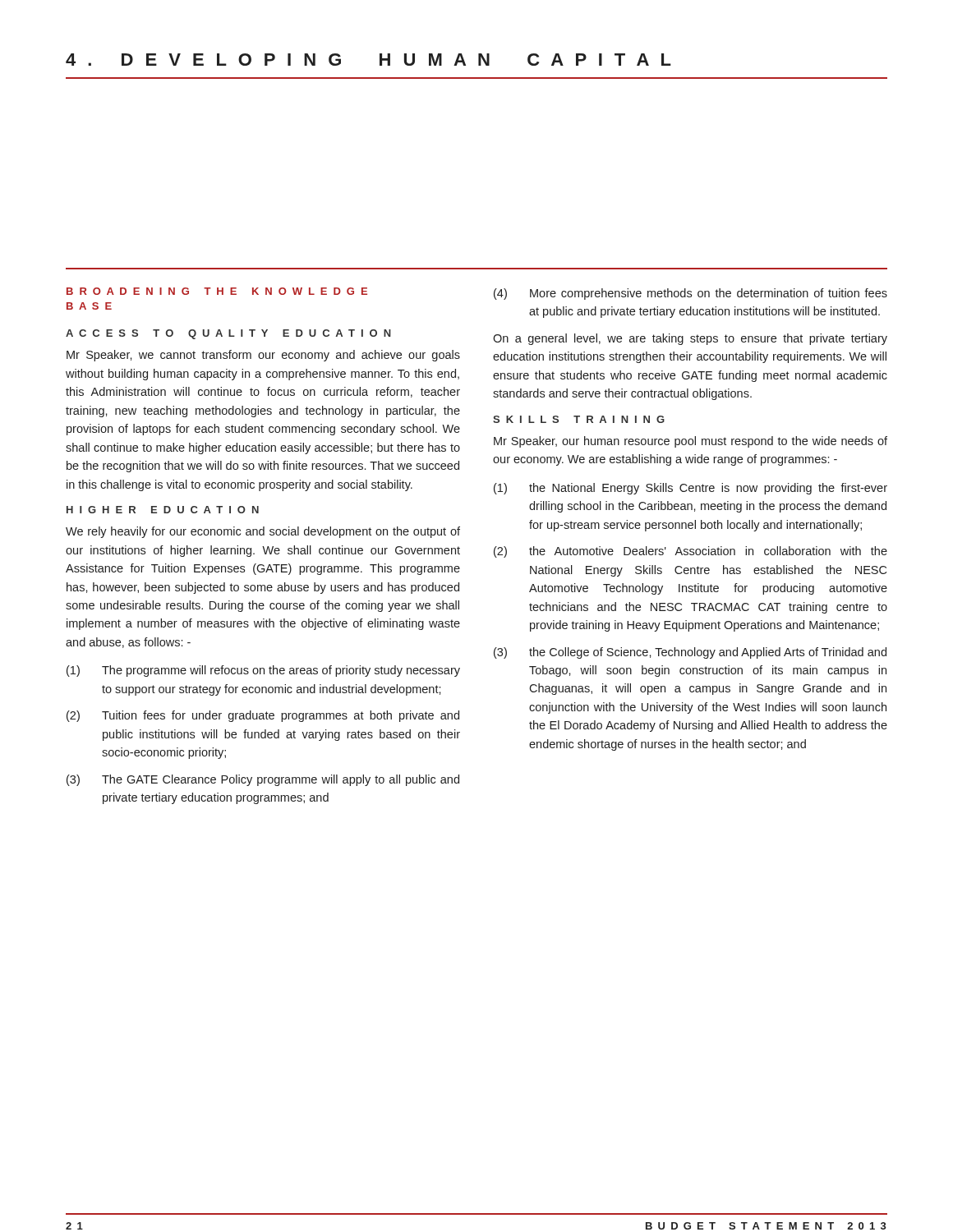Image resolution: width=953 pixels, height=1232 pixels.
Task: Find the section header on this page that starts "4 . D E V"
Action: [x=476, y=64]
